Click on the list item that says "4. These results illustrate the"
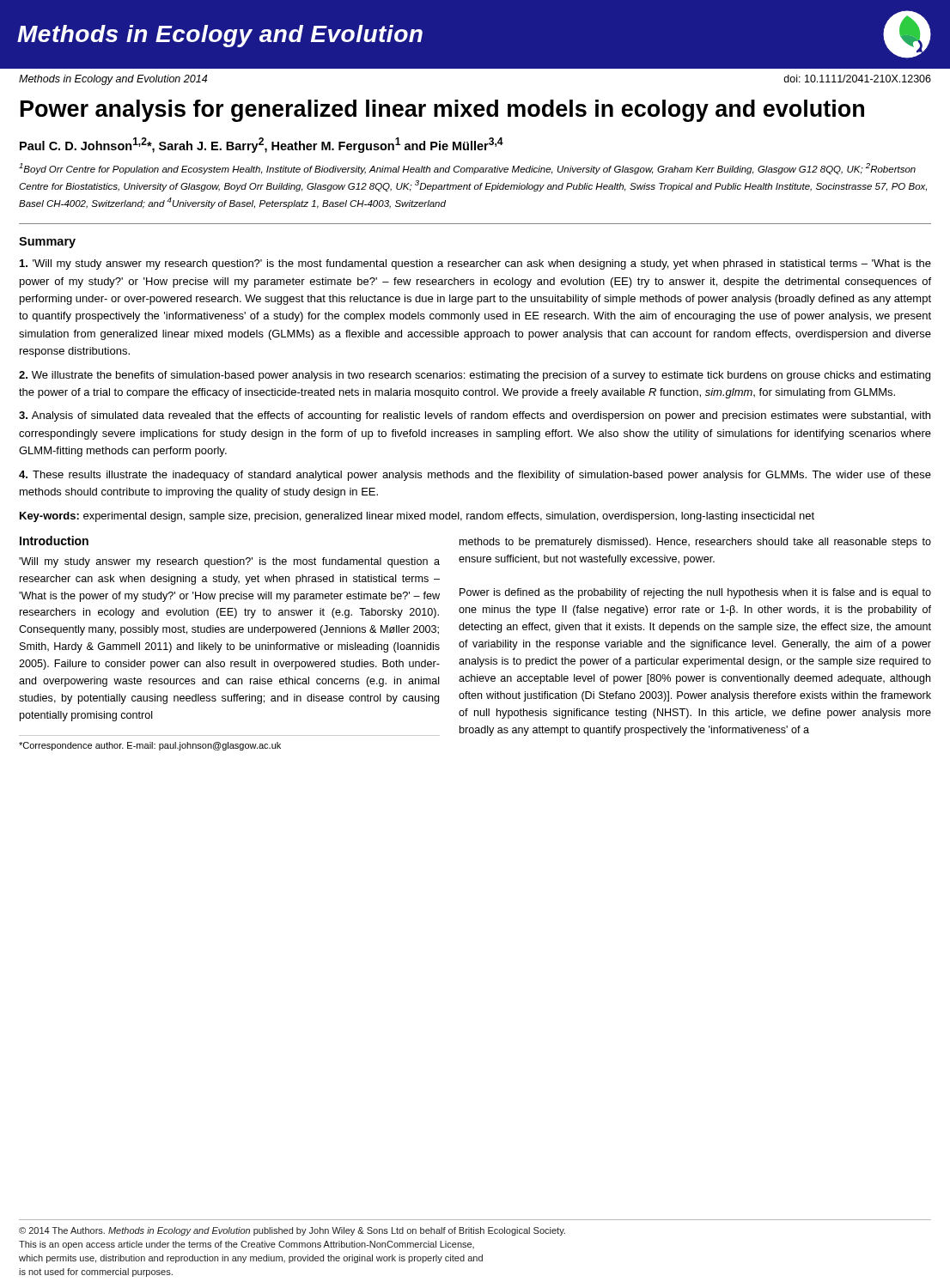The width and height of the screenshot is (950, 1288). (475, 483)
